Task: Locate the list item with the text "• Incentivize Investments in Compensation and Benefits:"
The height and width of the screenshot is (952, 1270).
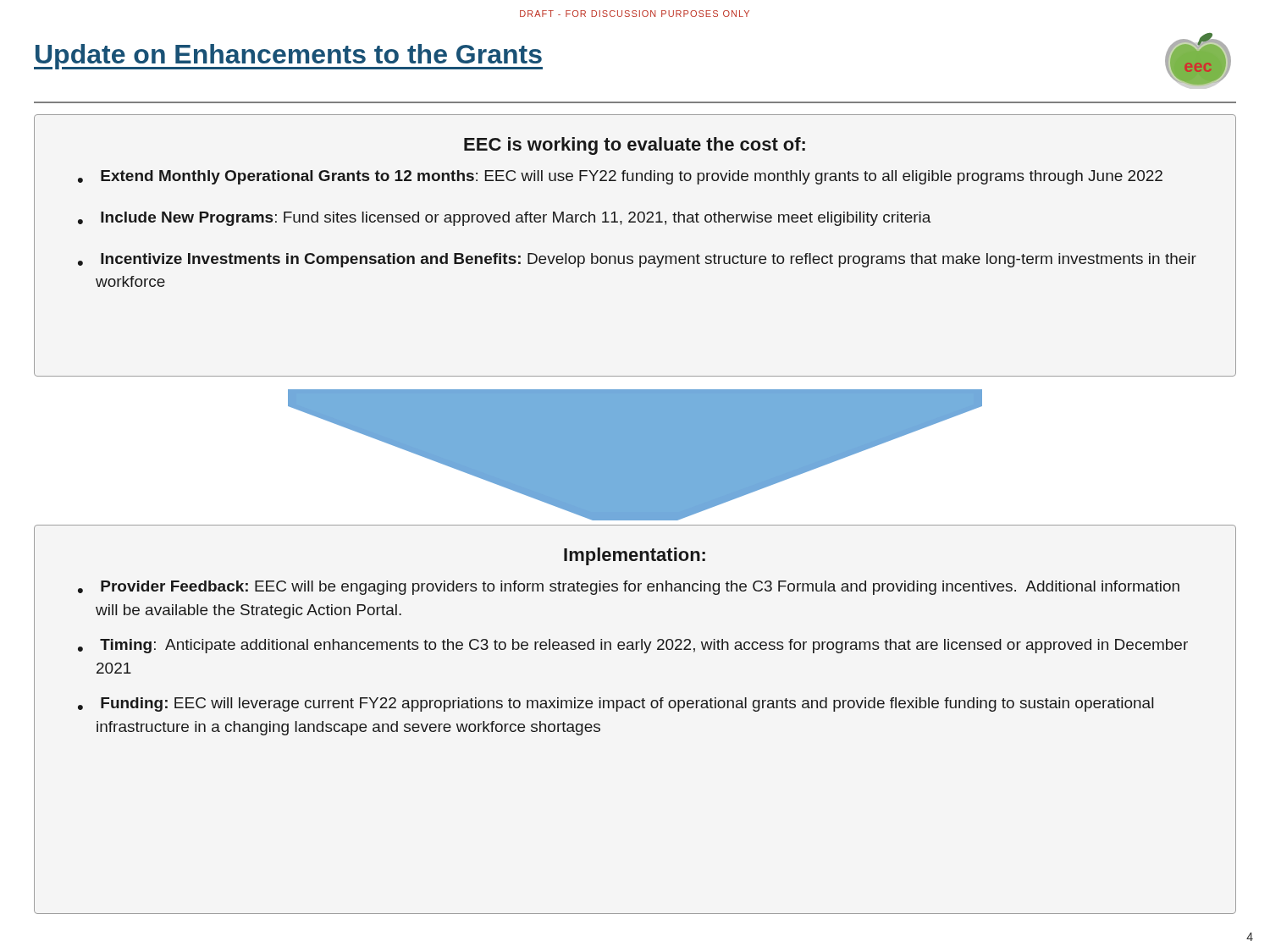Action: (639, 270)
